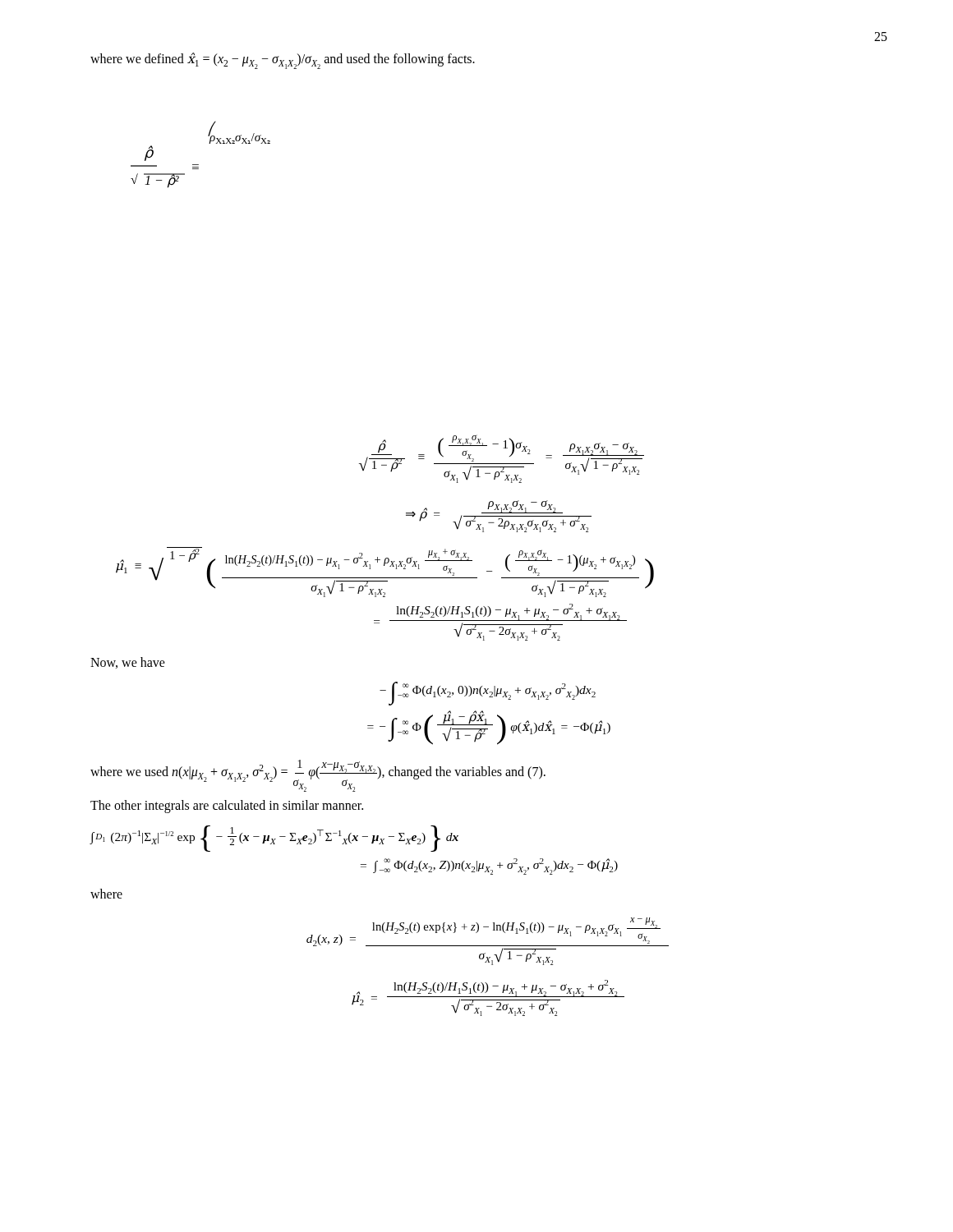953x1232 pixels.
Task: Where does it say "Now, we have"?
Action: 128,663
